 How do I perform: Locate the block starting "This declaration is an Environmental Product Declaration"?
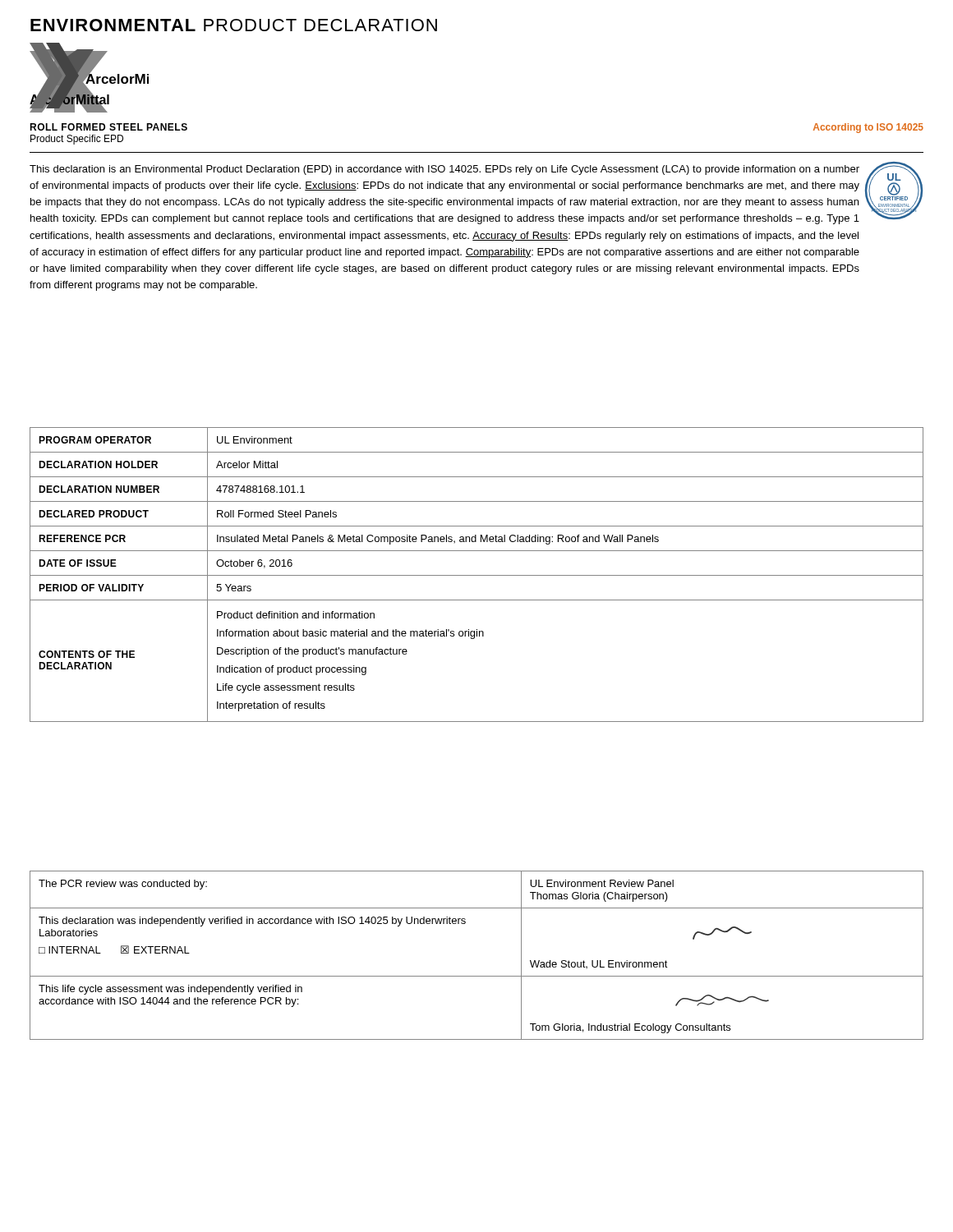tap(444, 227)
